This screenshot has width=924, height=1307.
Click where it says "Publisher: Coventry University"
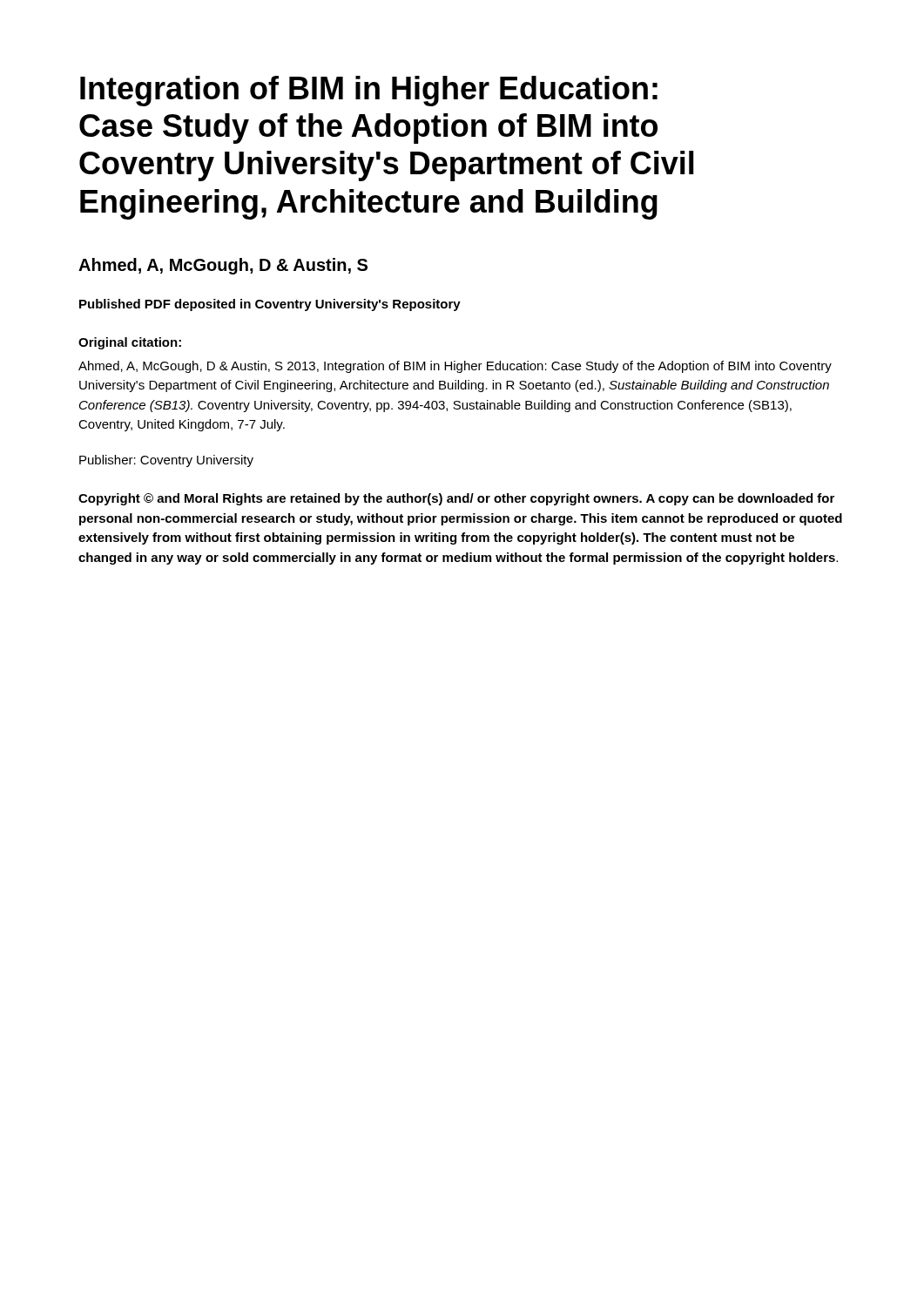pyautogui.click(x=166, y=459)
